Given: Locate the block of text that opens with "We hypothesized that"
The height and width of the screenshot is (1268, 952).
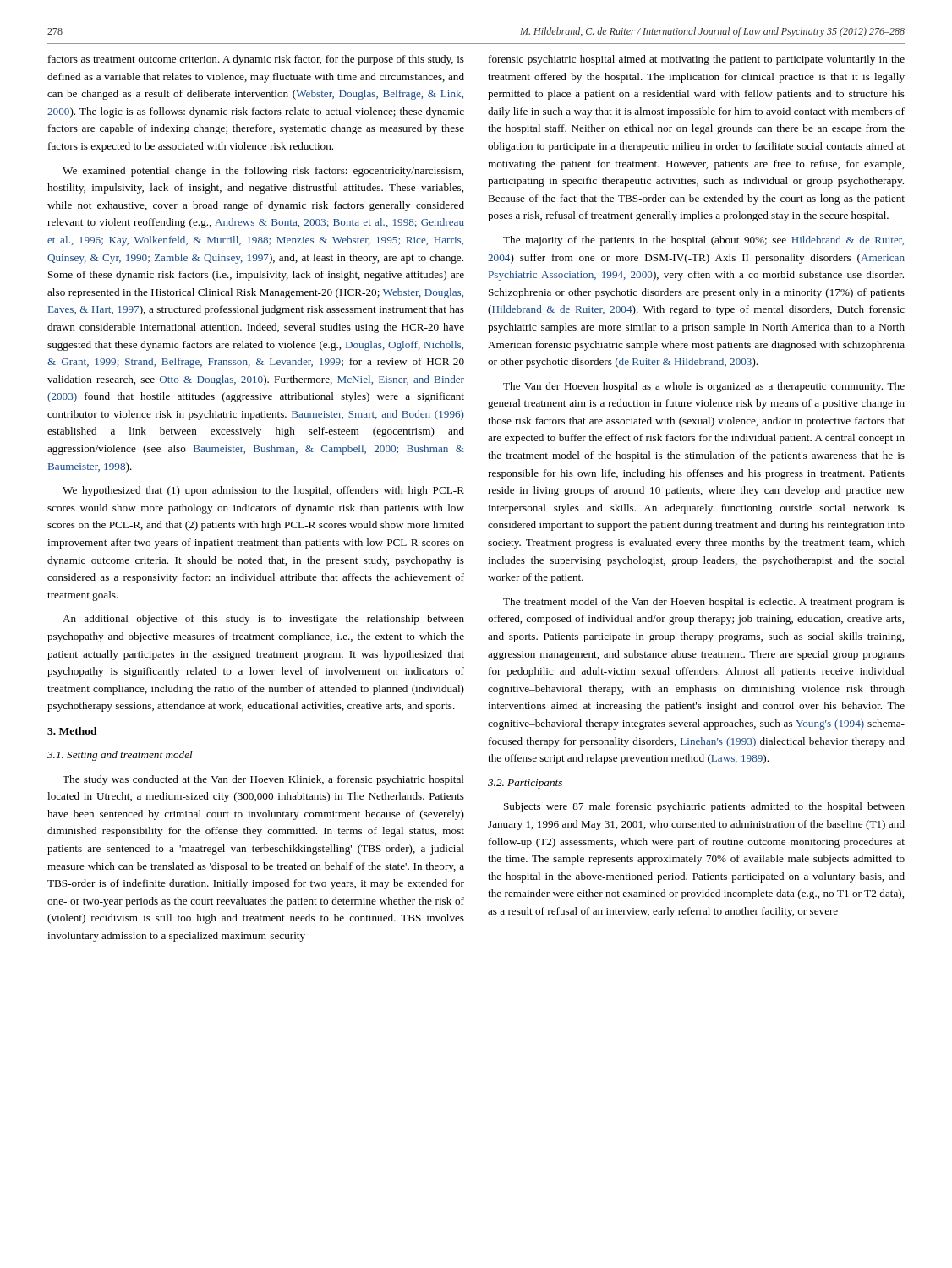Looking at the screenshot, I should (x=256, y=543).
